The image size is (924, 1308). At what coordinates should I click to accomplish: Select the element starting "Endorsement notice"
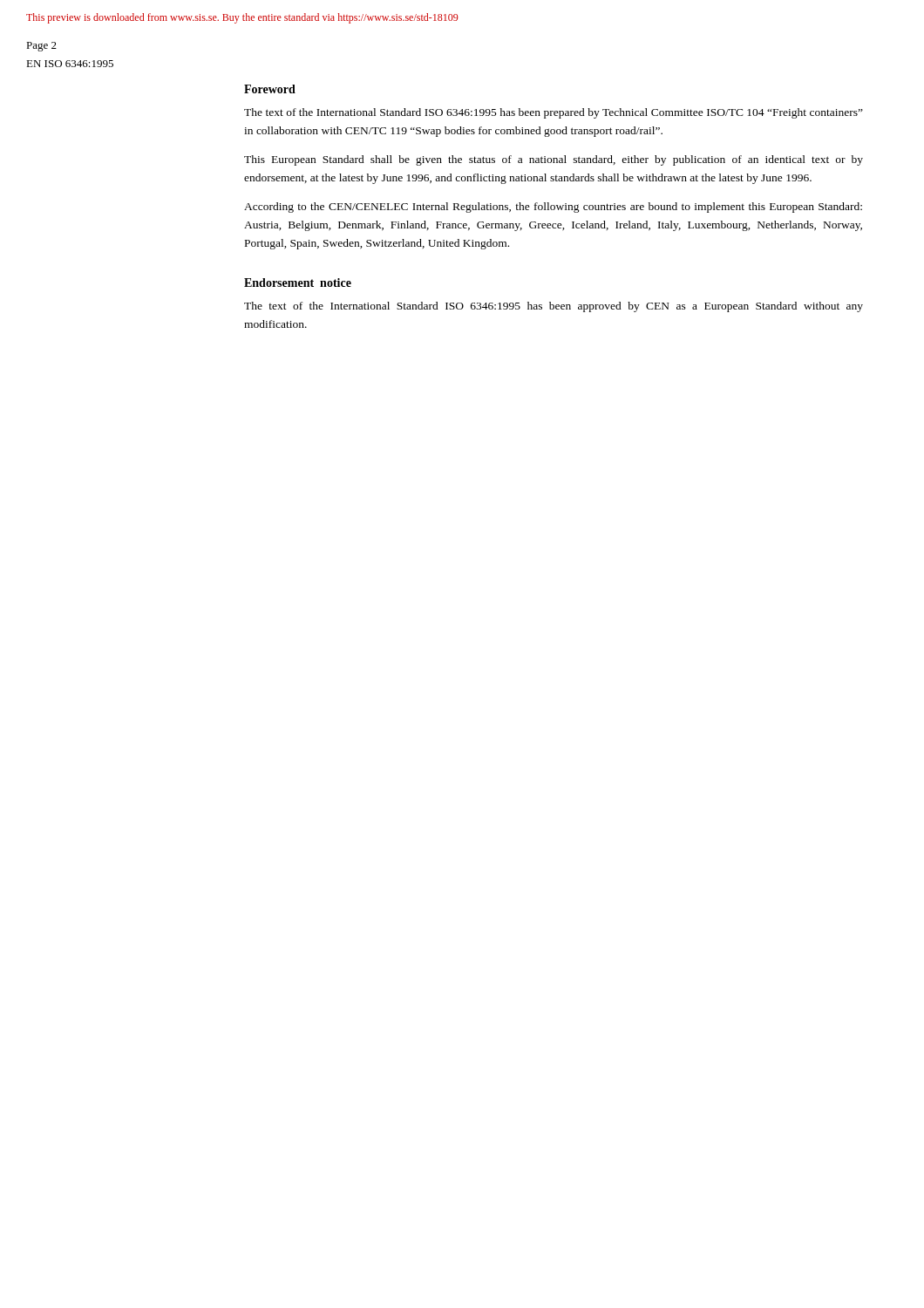pyautogui.click(x=298, y=283)
